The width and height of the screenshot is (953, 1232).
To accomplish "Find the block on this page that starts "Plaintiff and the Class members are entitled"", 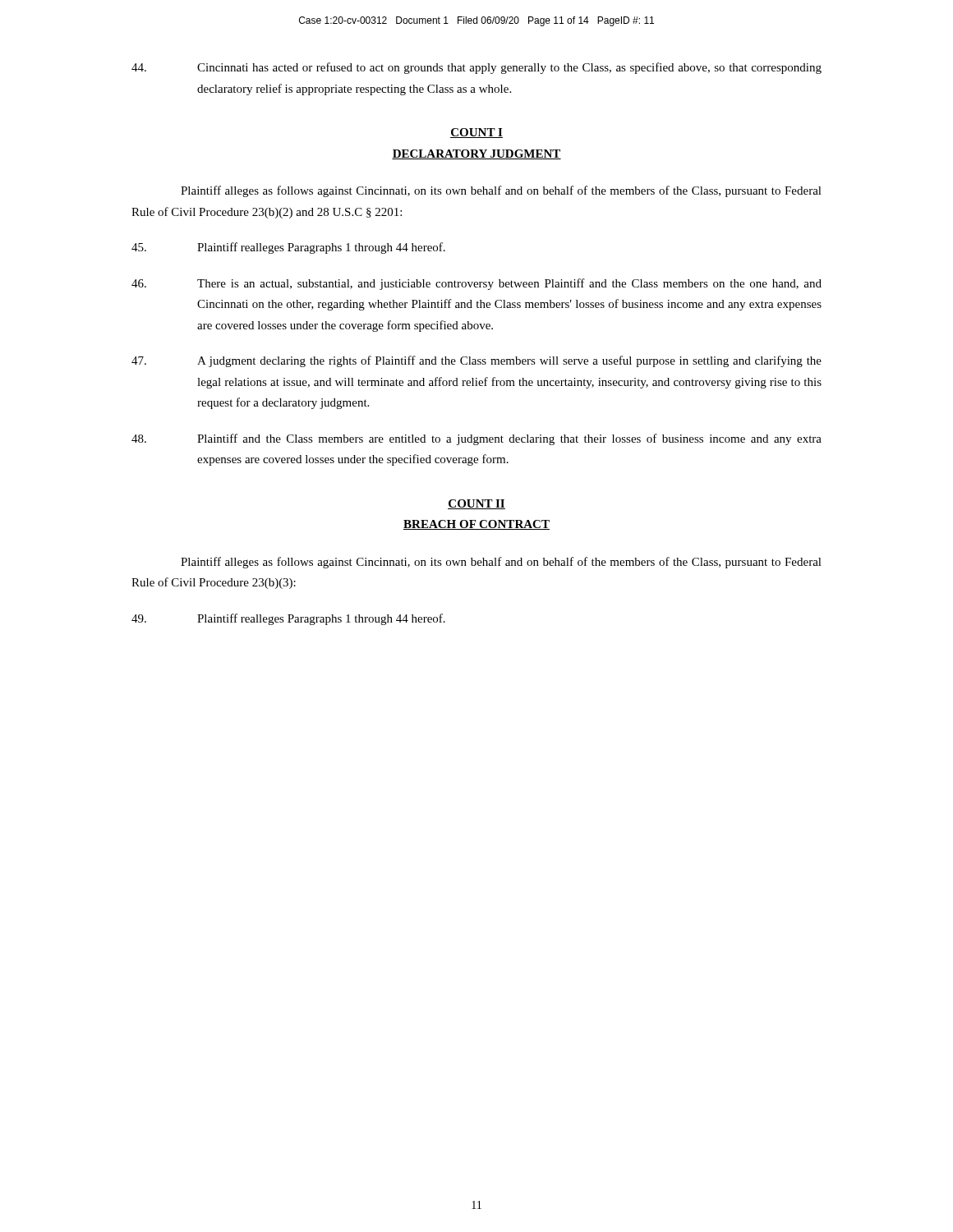I will (476, 447).
